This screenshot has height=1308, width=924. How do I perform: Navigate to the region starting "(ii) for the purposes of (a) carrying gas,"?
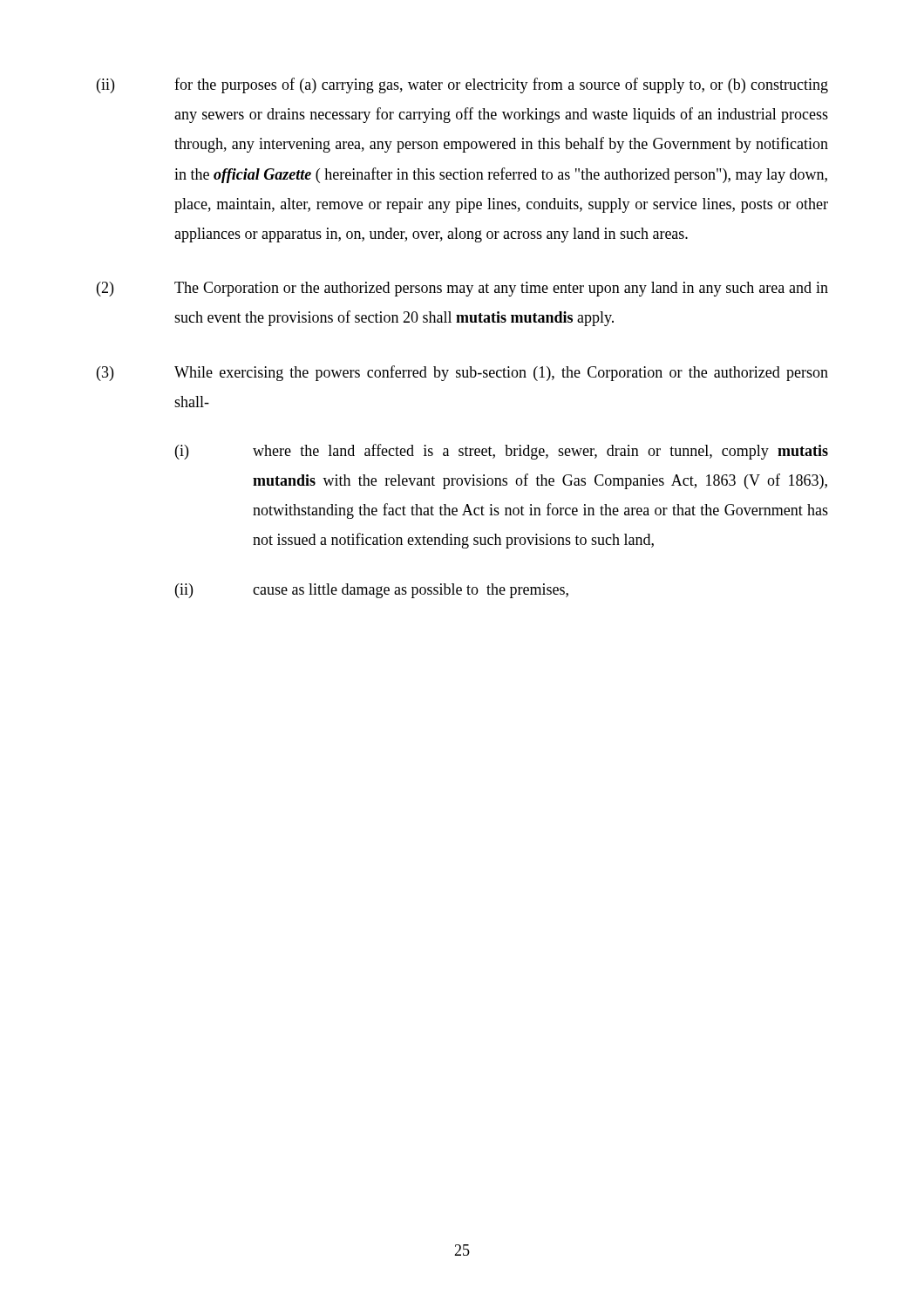click(x=462, y=159)
